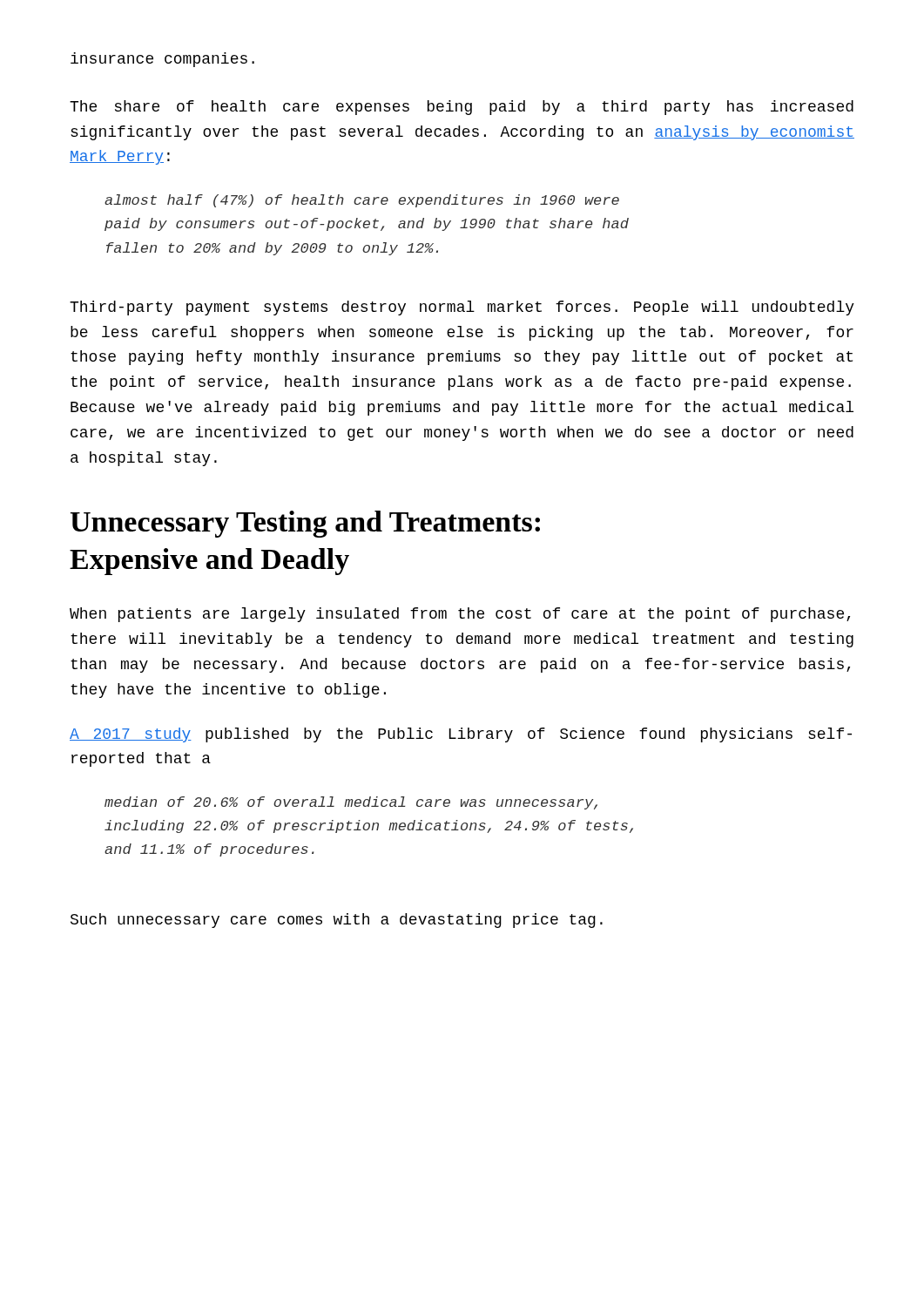
Task: Find the text starting "insurance companies."
Action: (x=164, y=59)
